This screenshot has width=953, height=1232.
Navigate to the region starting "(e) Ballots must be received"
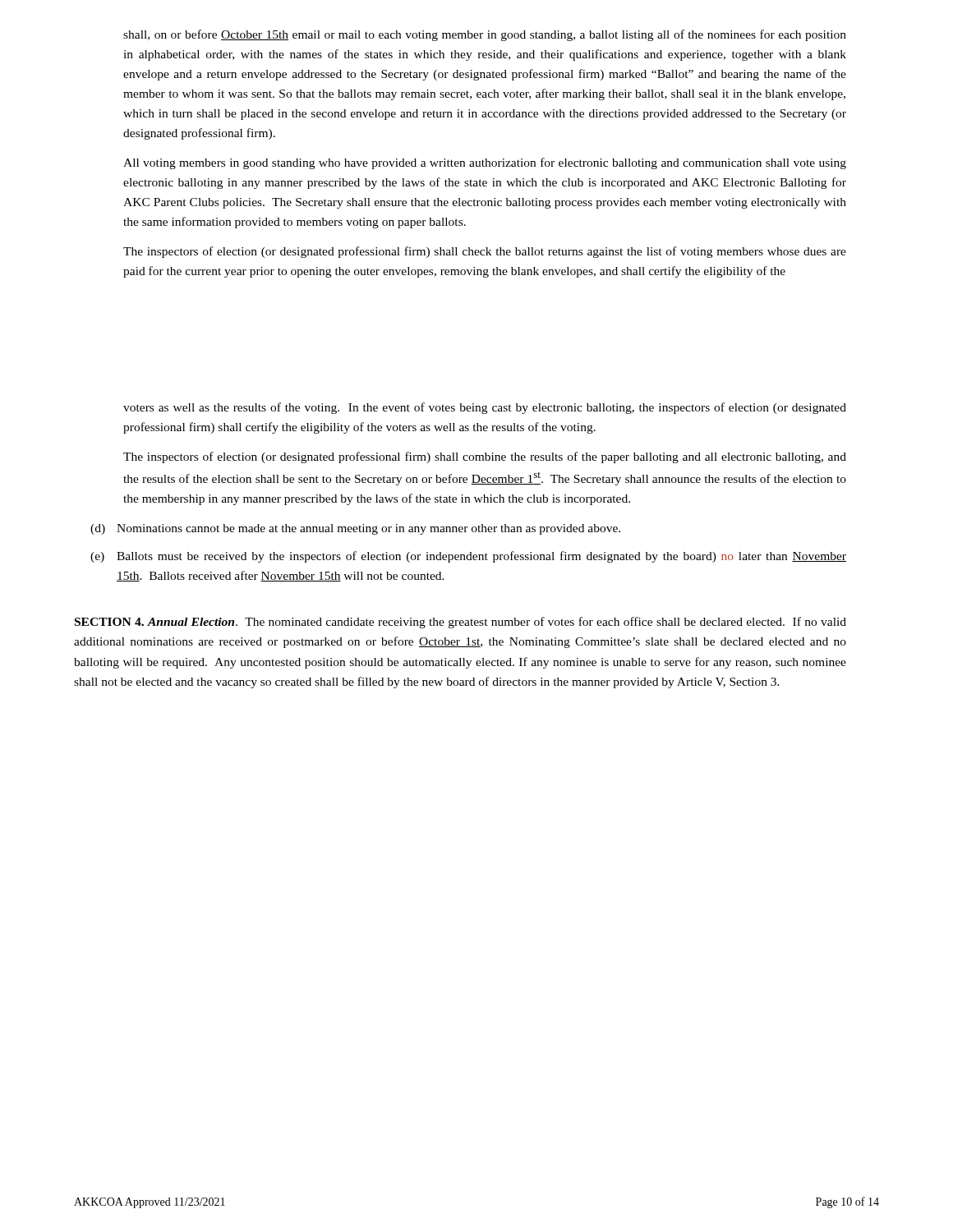(468, 566)
